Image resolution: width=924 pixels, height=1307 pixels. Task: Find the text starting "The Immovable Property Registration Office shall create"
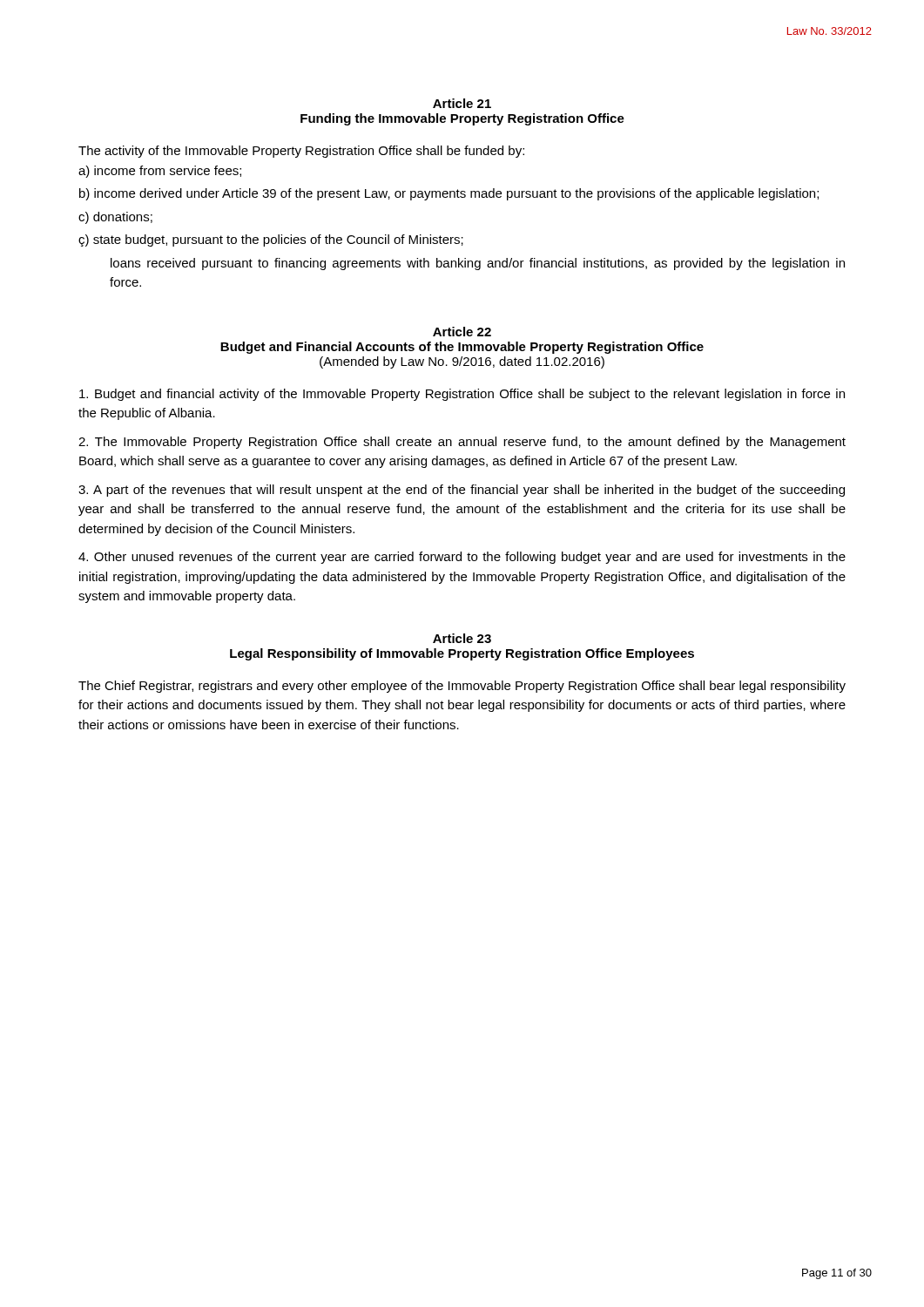[462, 451]
